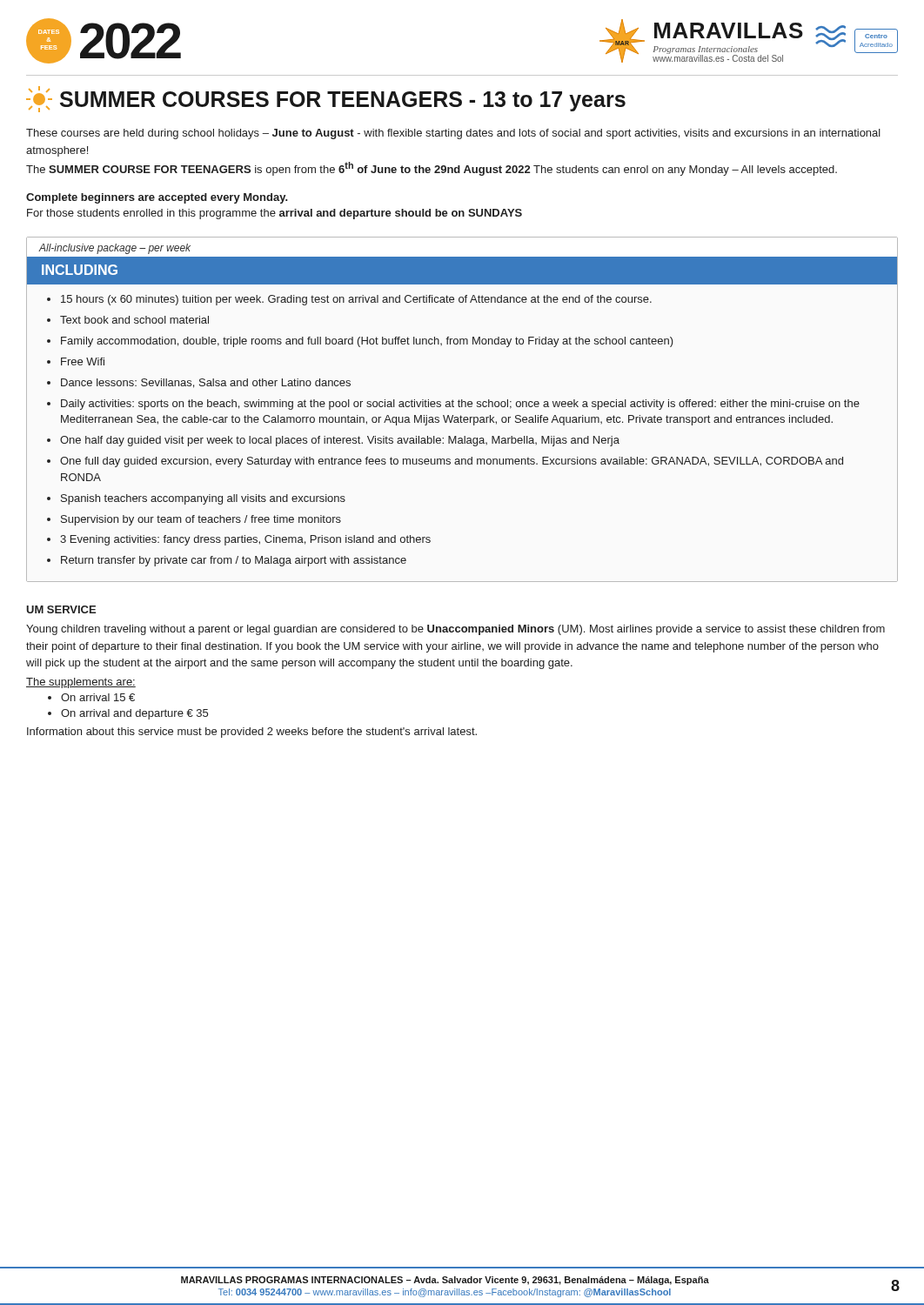Select the list item that says "Free Wifi"
Screen dimensions: 1305x924
[83, 361]
